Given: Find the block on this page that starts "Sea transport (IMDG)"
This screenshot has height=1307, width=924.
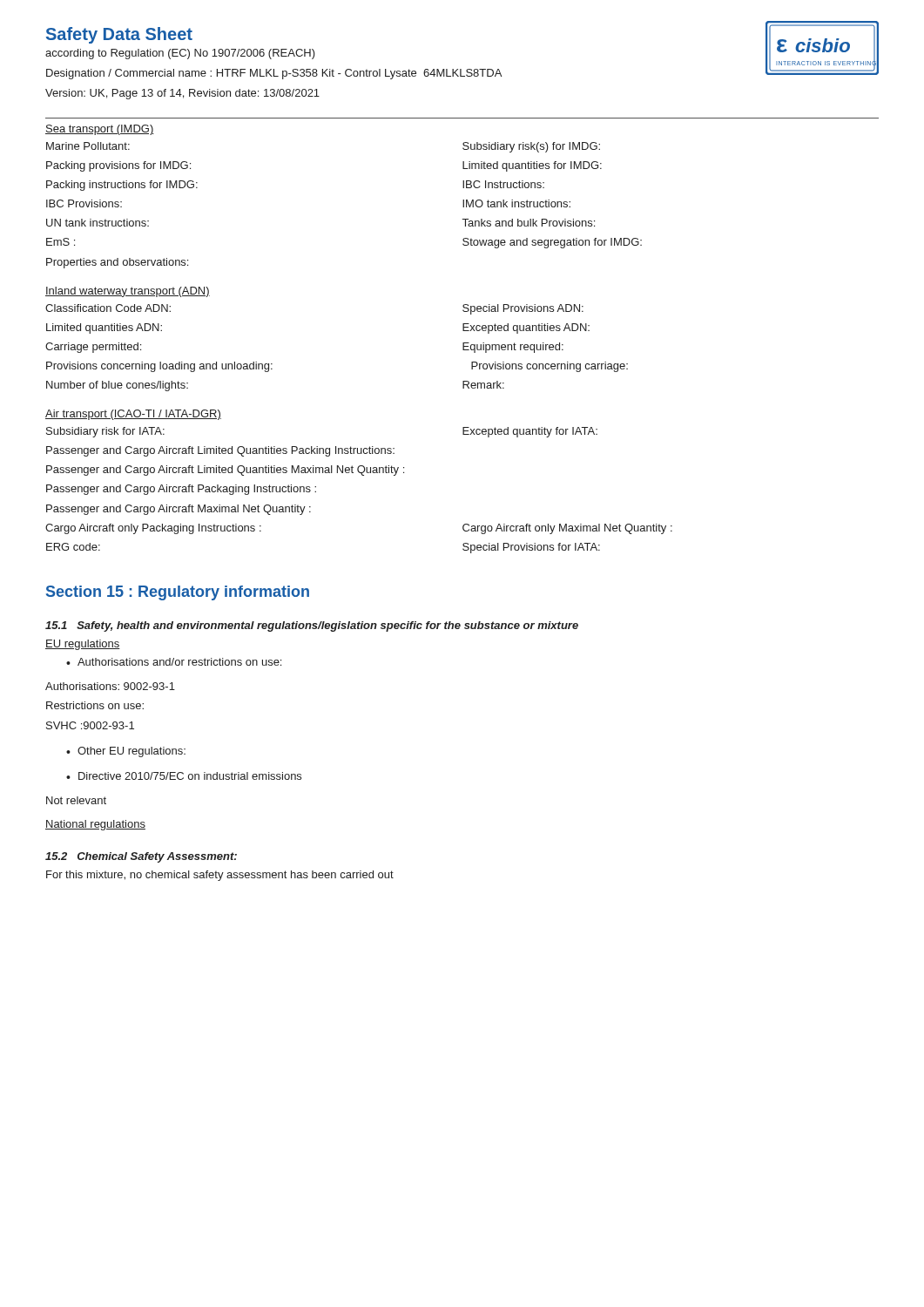Looking at the screenshot, I should pos(462,197).
